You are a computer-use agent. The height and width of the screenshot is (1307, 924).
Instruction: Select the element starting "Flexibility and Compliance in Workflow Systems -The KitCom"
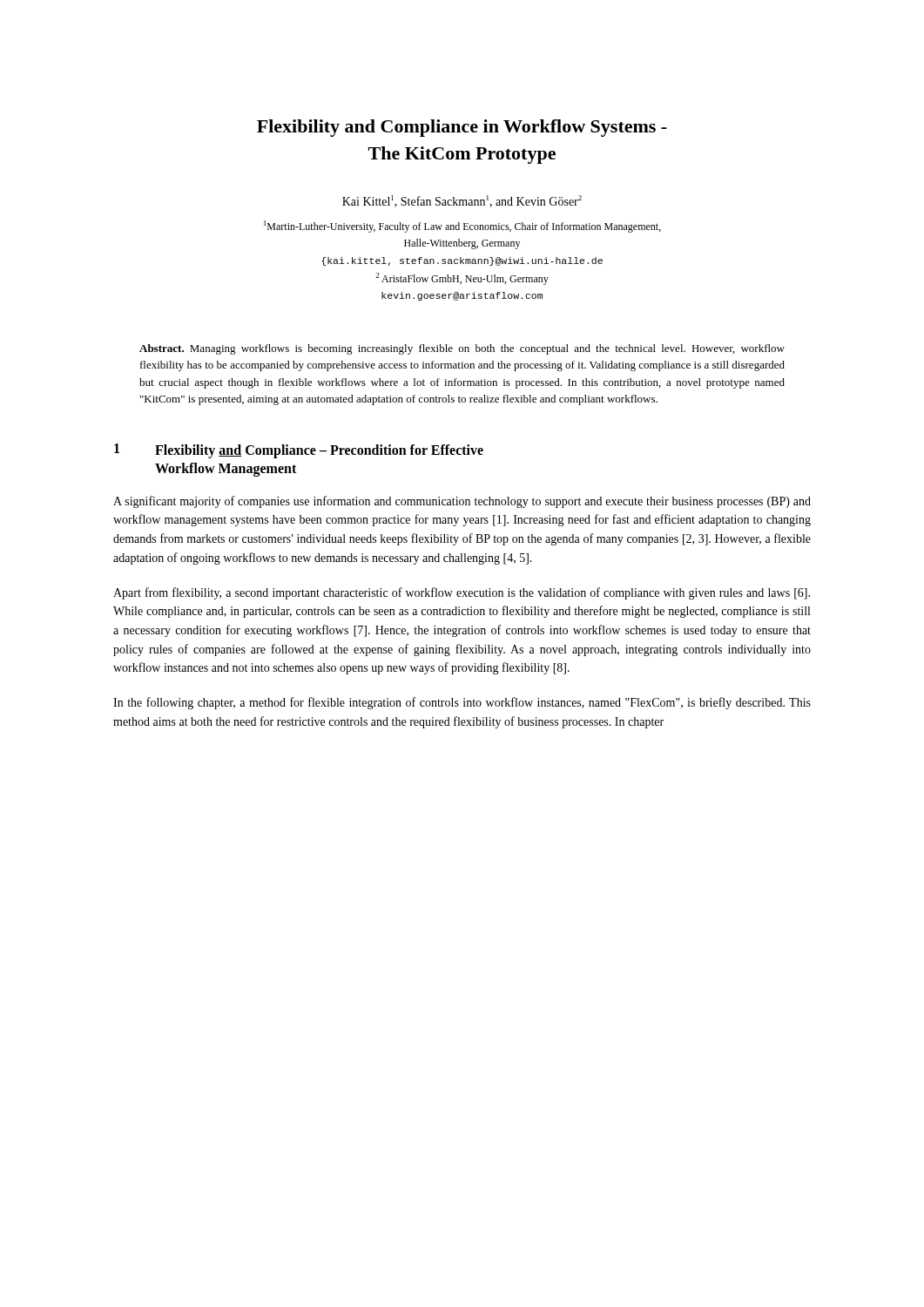pyautogui.click(x=462, y=140)
